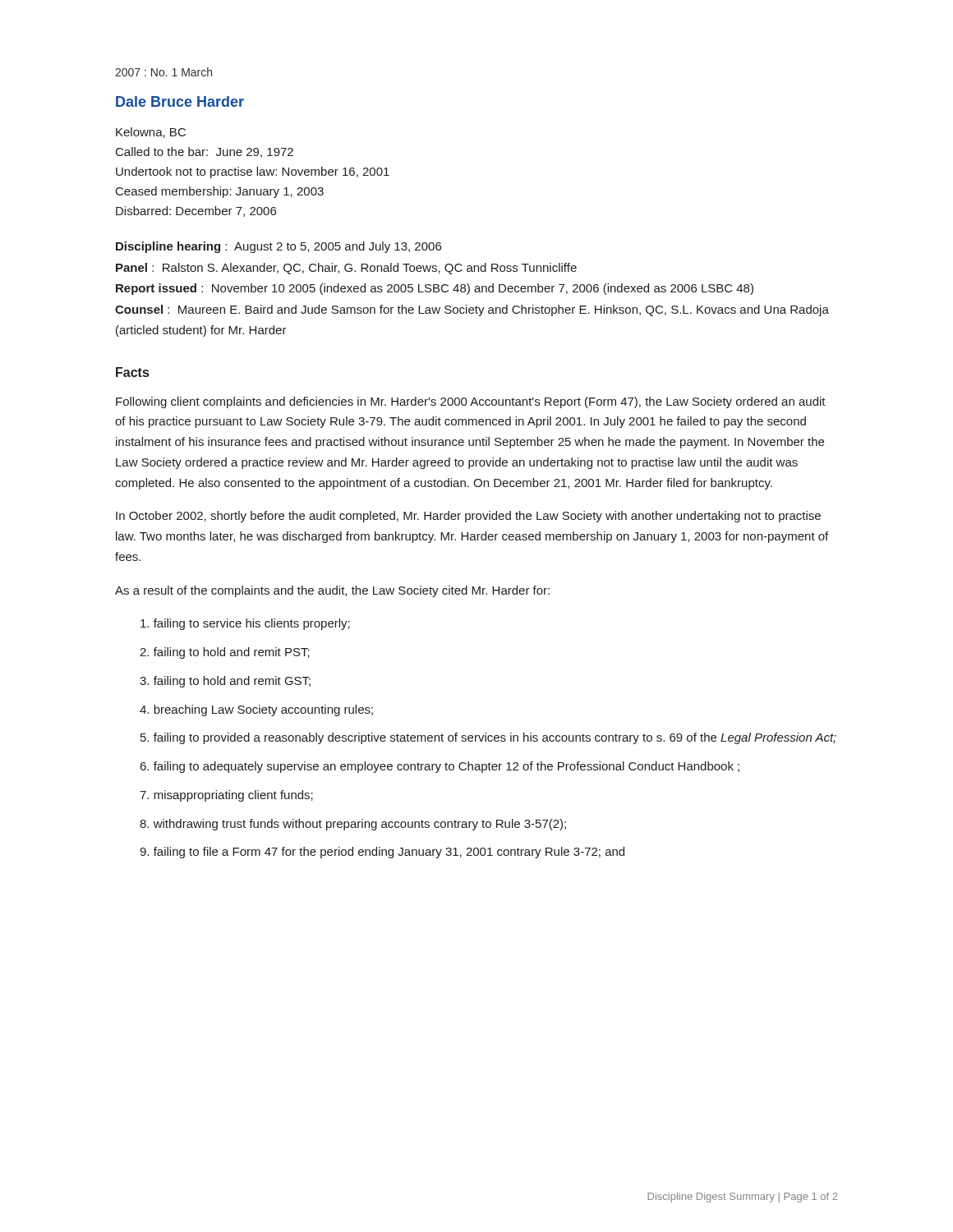Point to the block starting "3. failing to hold"
The width and height of the screenshot is (953, 1232).
coord(226,680)
